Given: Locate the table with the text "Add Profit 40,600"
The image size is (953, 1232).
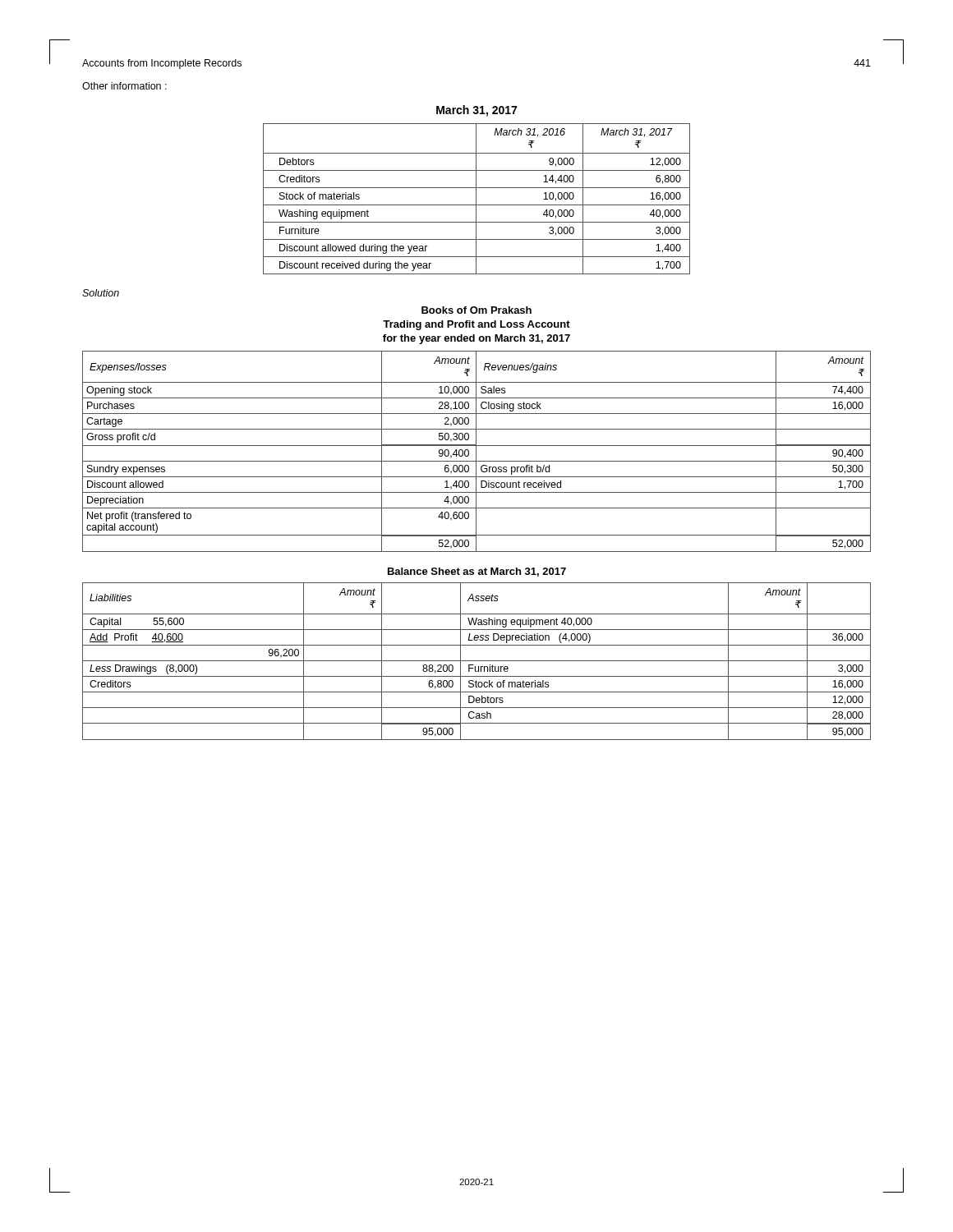Looking at the screenshot, I should pyautogui.click(x=476, y=661).
